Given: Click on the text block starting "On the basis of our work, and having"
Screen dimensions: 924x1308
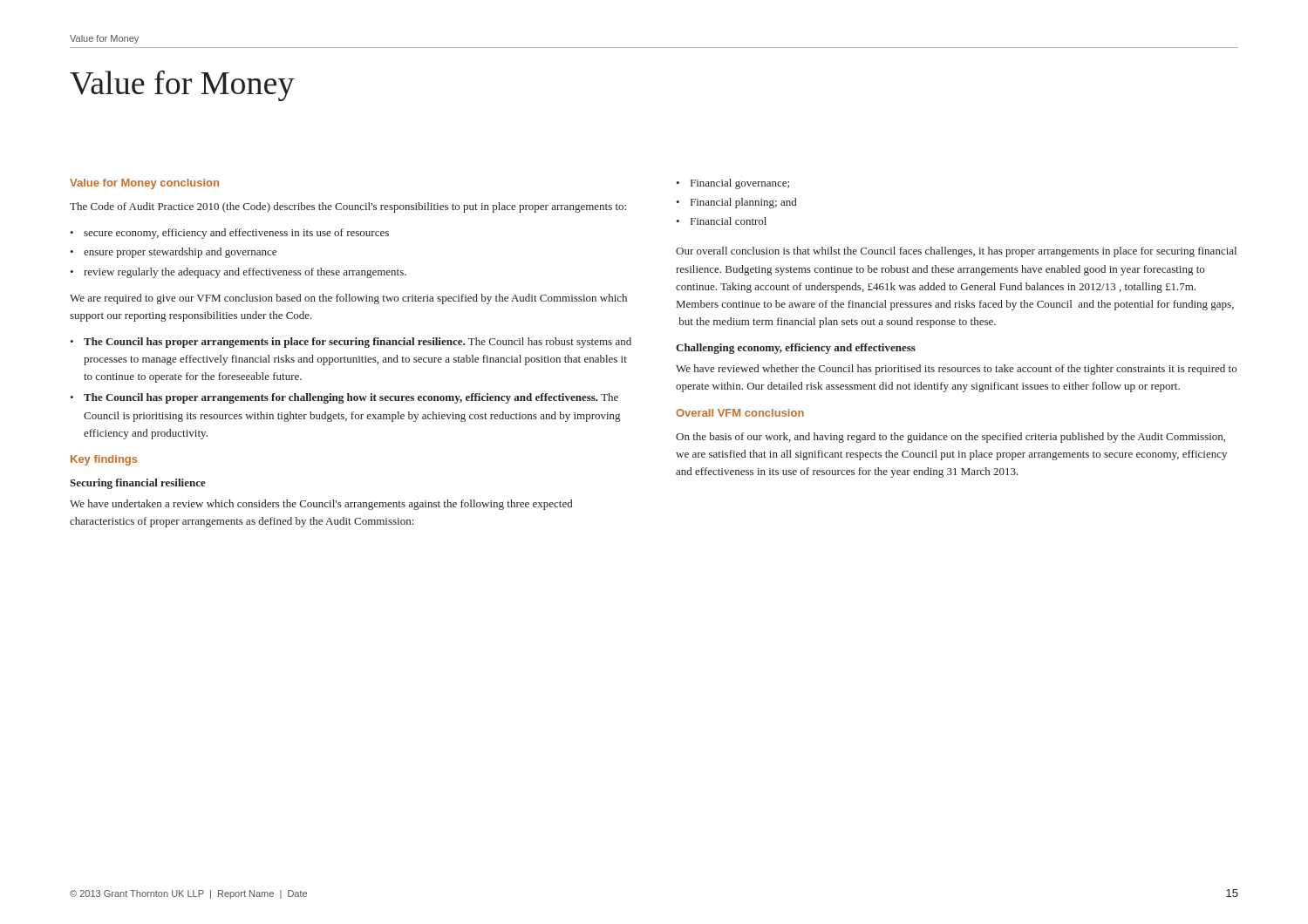Looking at the screenshot, I should coord(952,454).
